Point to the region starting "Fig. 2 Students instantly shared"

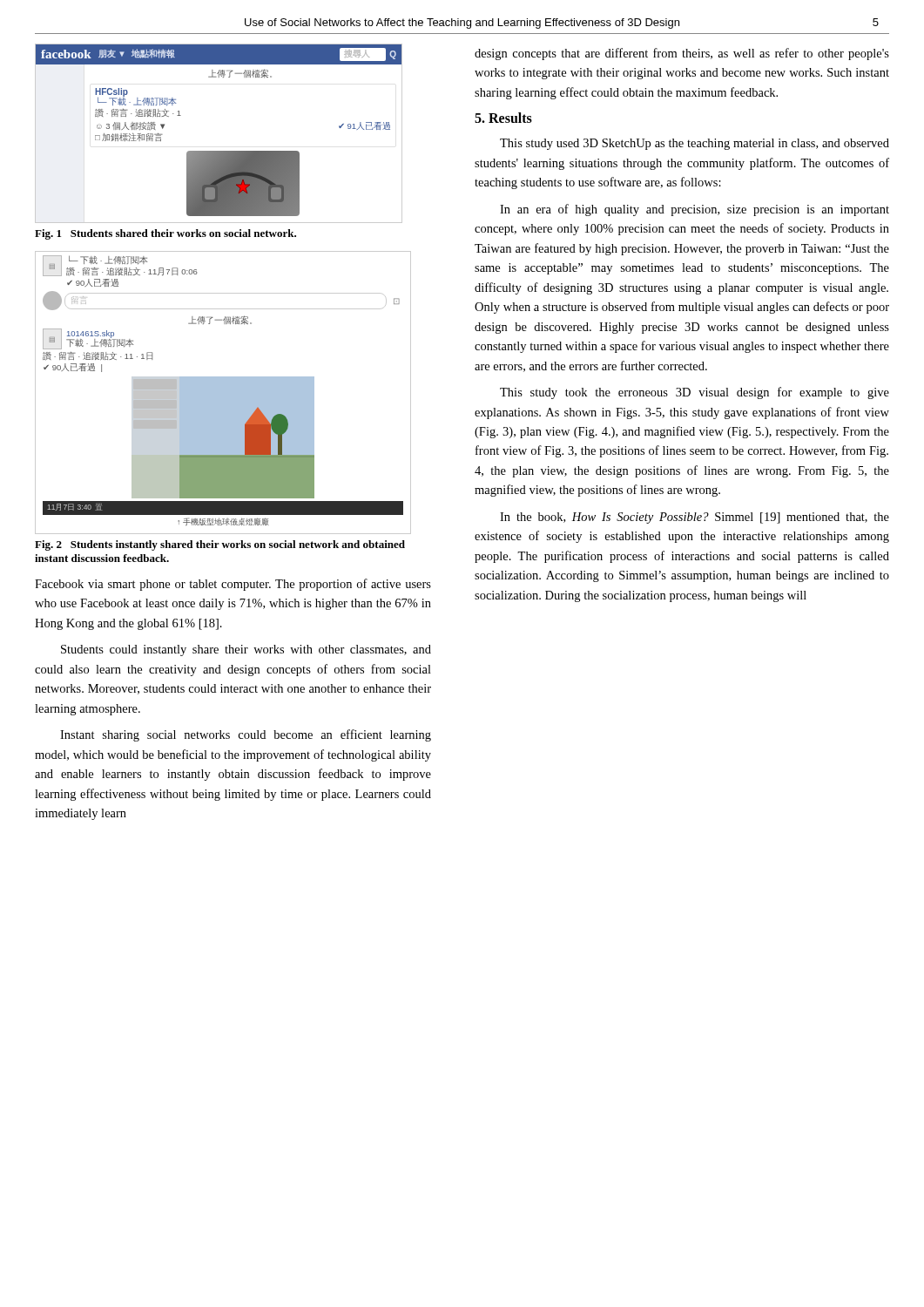tap(220, 551)
